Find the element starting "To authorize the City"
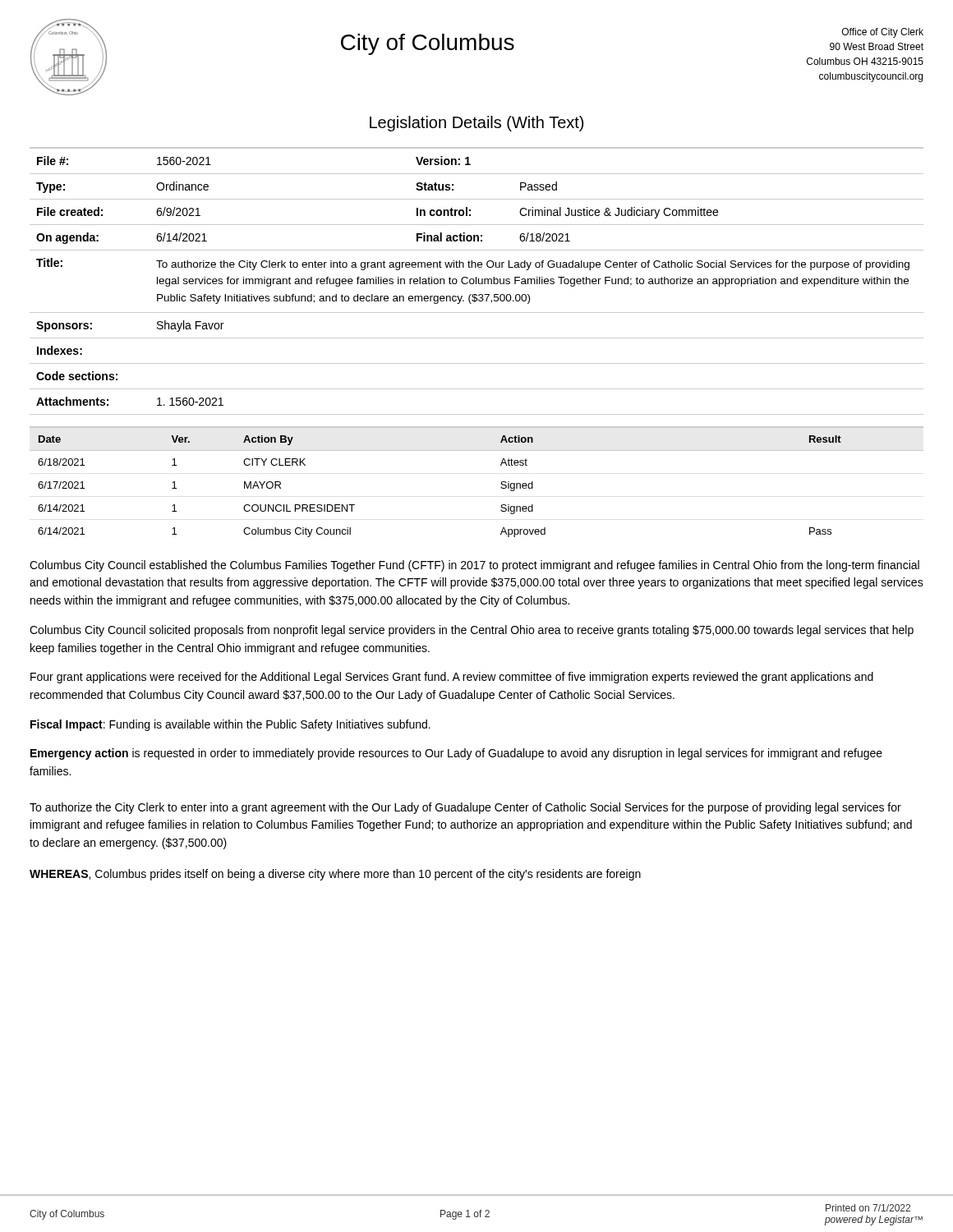Screen dimensions: 1232x953 (x=471, y=825)
